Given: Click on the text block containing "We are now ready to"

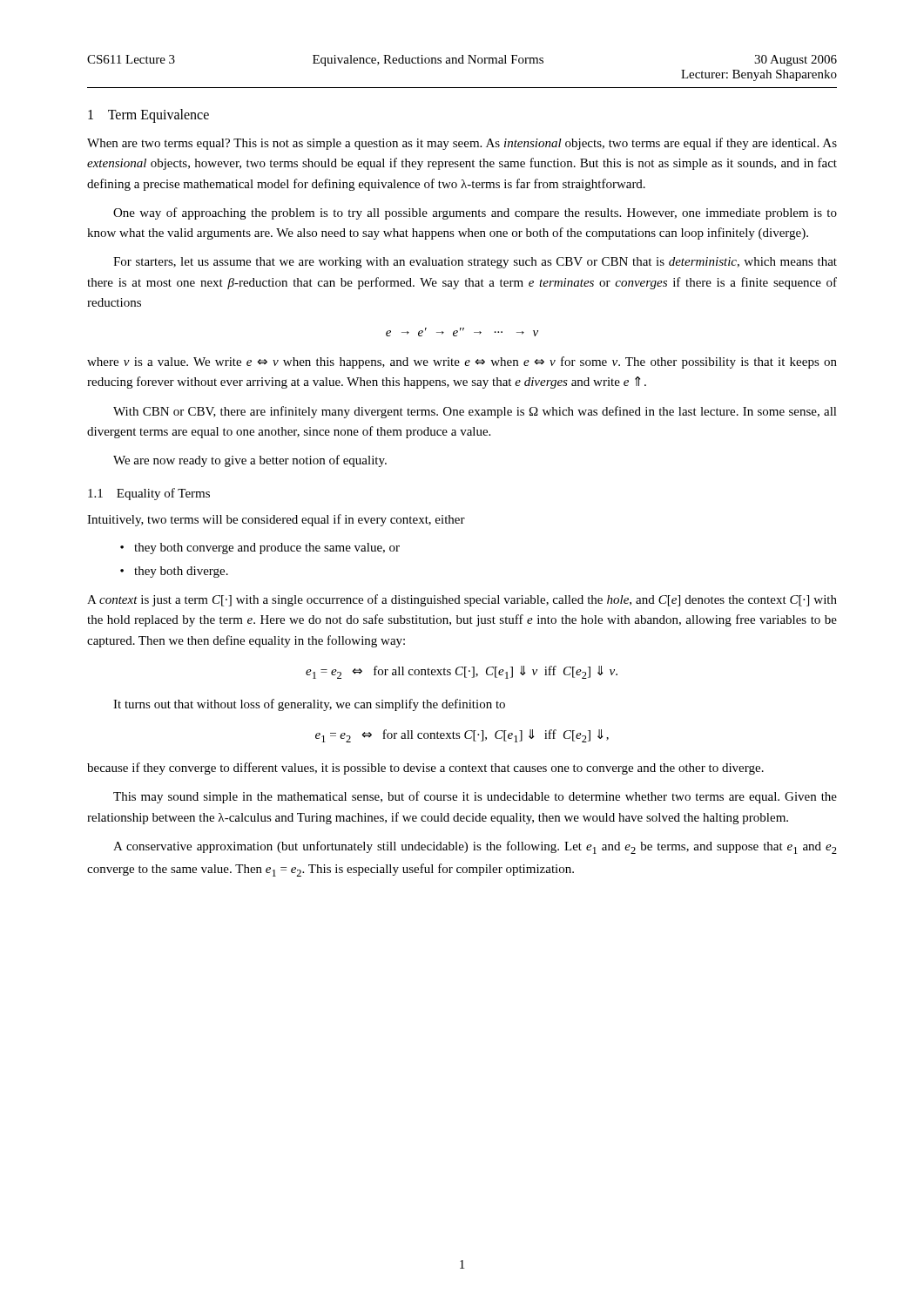Looking at the screenshot, I should (x=250, y=461).
